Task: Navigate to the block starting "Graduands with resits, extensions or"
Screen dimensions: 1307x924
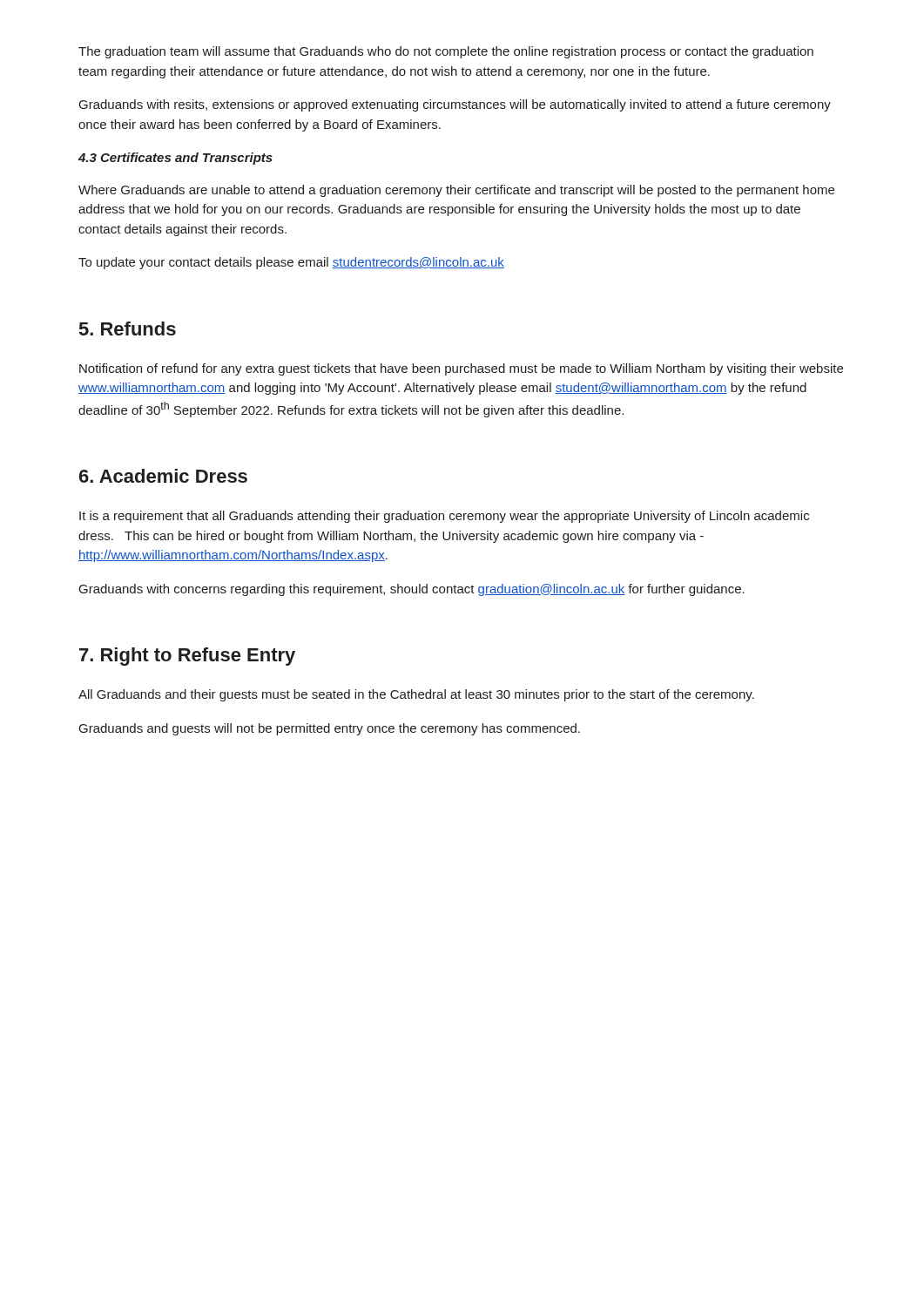Action: [x=462, y=115]
